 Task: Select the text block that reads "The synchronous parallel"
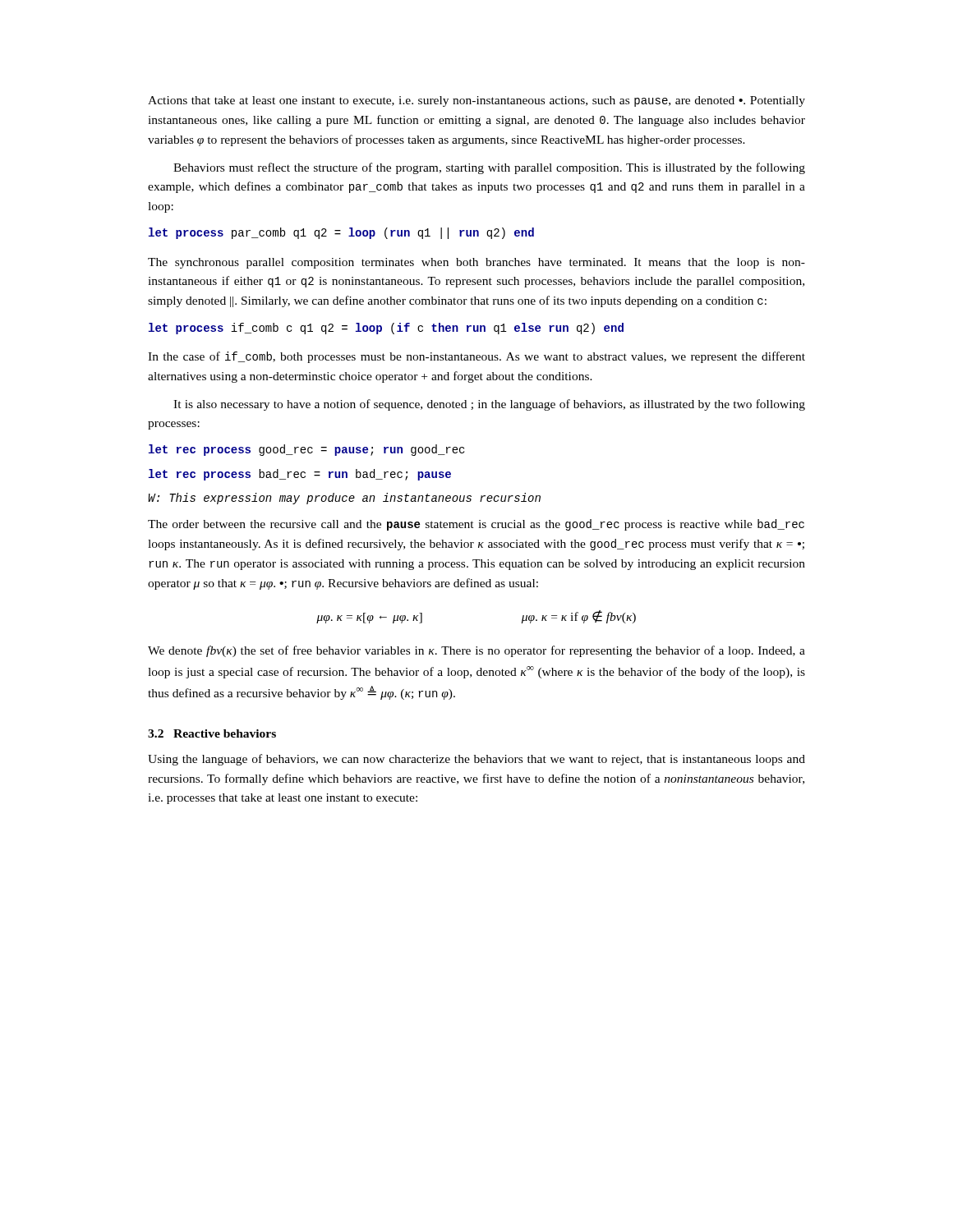(x=476, y=281)
